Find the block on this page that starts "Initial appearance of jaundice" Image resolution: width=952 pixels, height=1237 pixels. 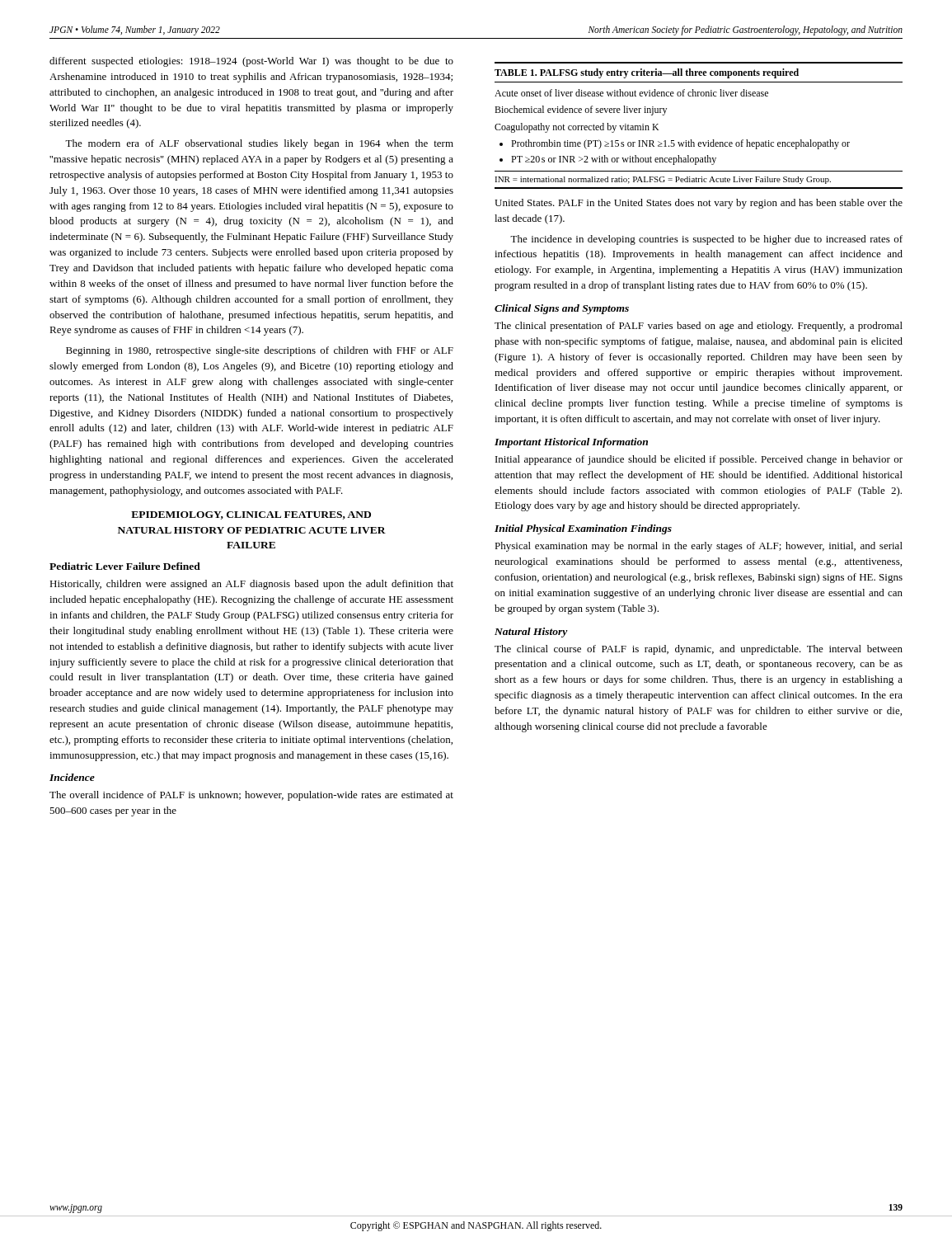tap(699, 483)
